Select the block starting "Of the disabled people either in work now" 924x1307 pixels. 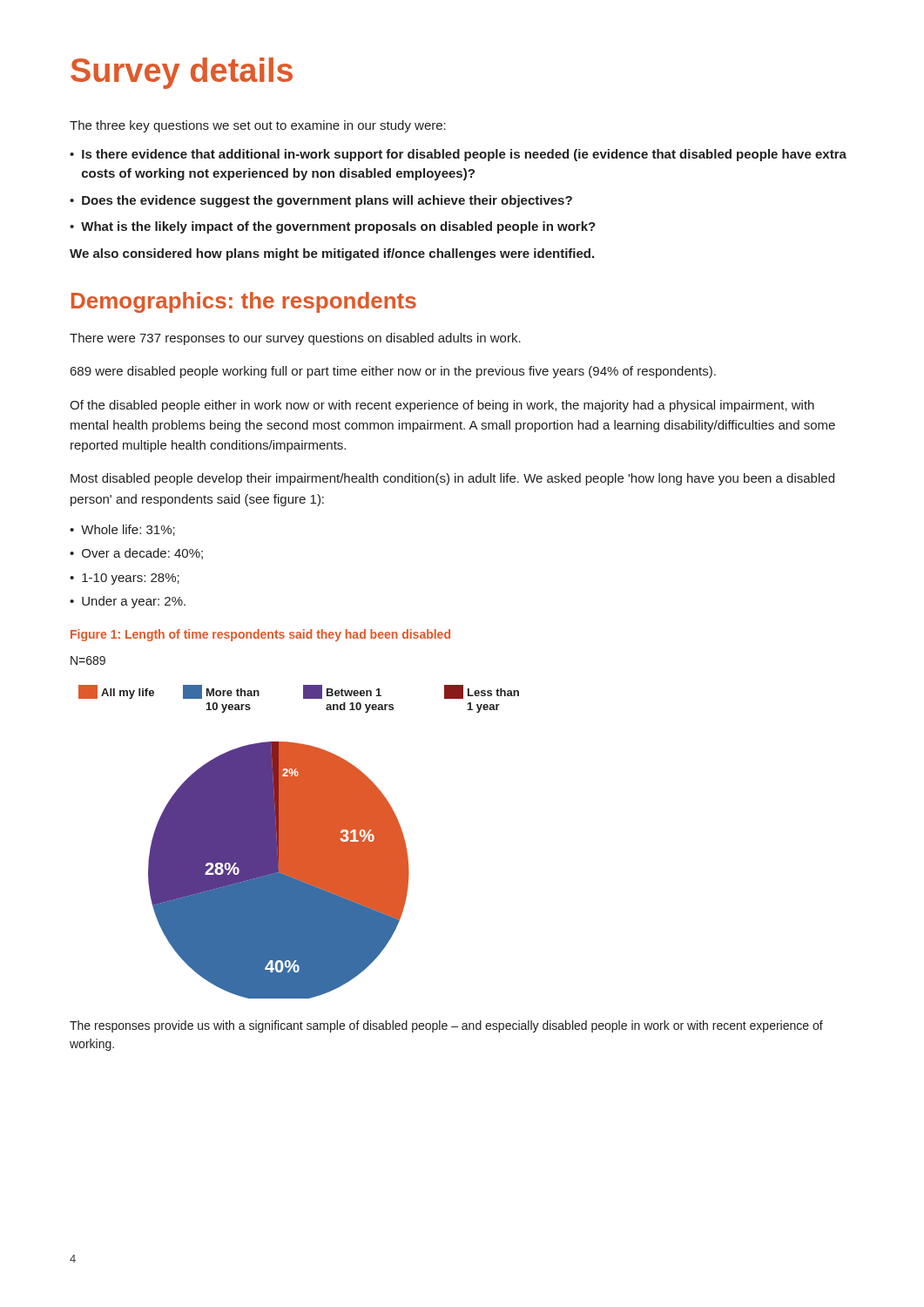click(x=462, y=425)
